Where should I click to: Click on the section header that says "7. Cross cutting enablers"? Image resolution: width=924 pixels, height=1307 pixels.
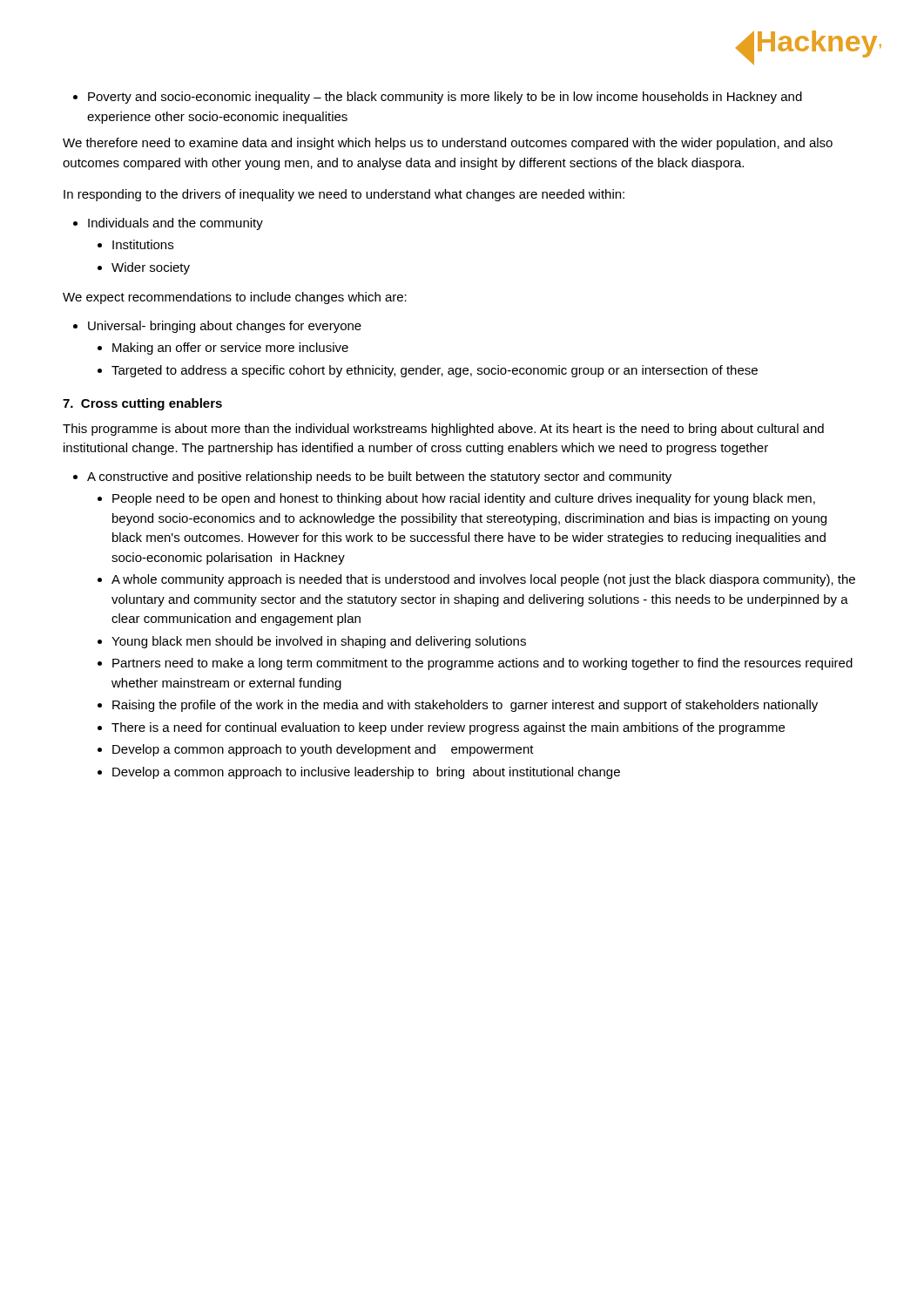click(143, 403)
